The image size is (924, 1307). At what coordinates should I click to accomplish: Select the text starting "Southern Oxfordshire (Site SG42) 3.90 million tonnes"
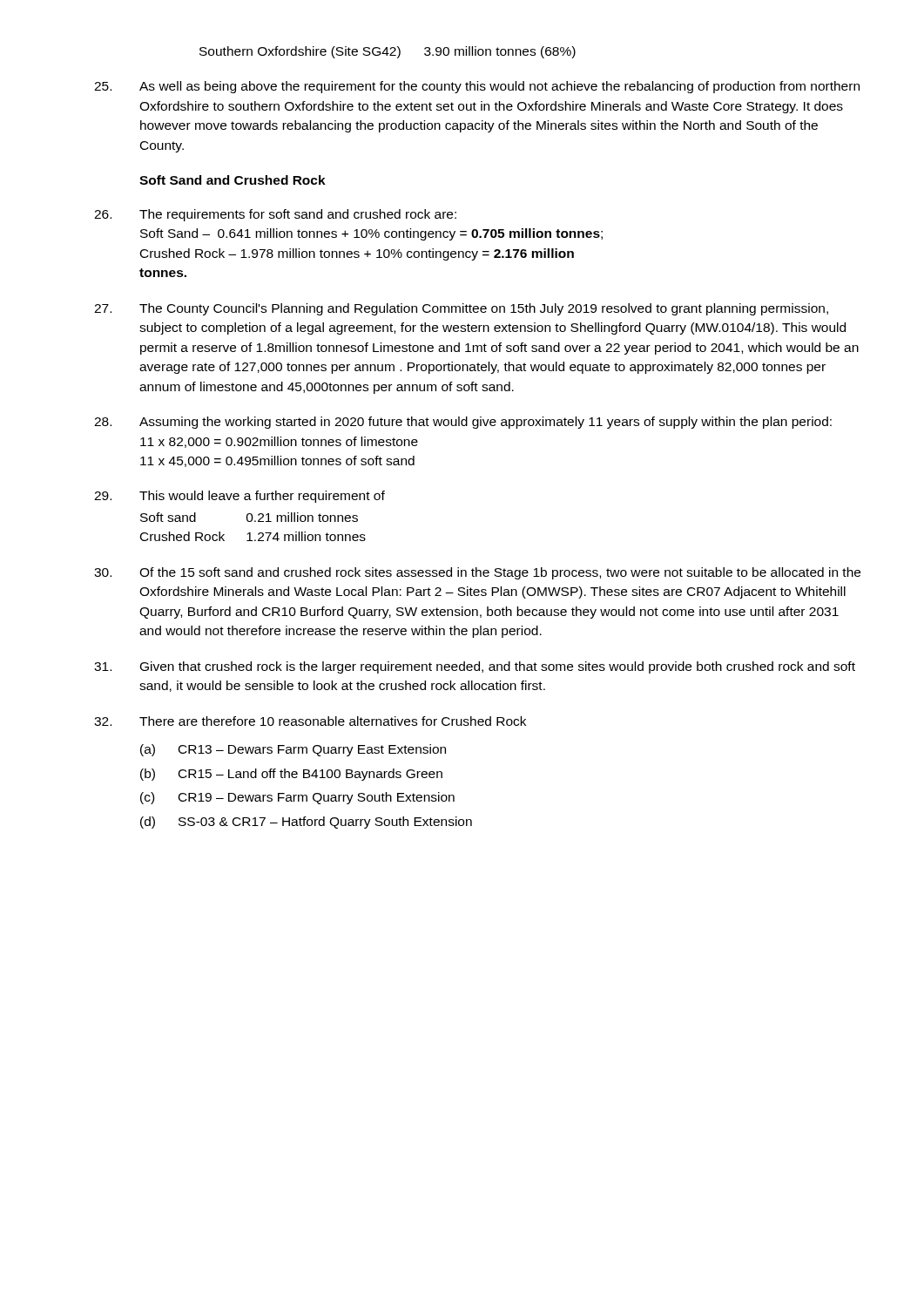tap(387, 51)
